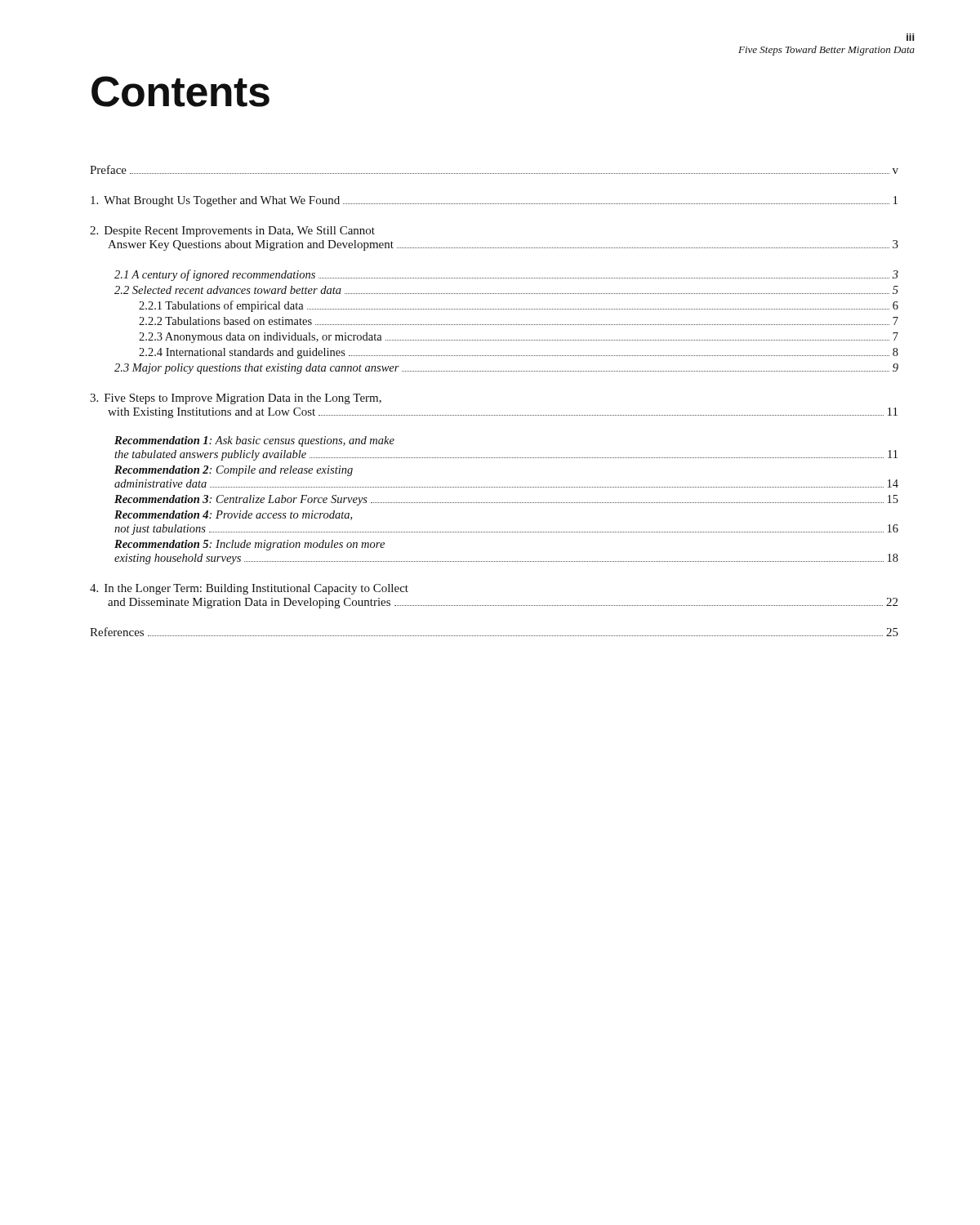980x1225 pixels.
Task: Select the passage starting "2.3 Major policy questions that existing data cannot"
Action: [506, 368]
